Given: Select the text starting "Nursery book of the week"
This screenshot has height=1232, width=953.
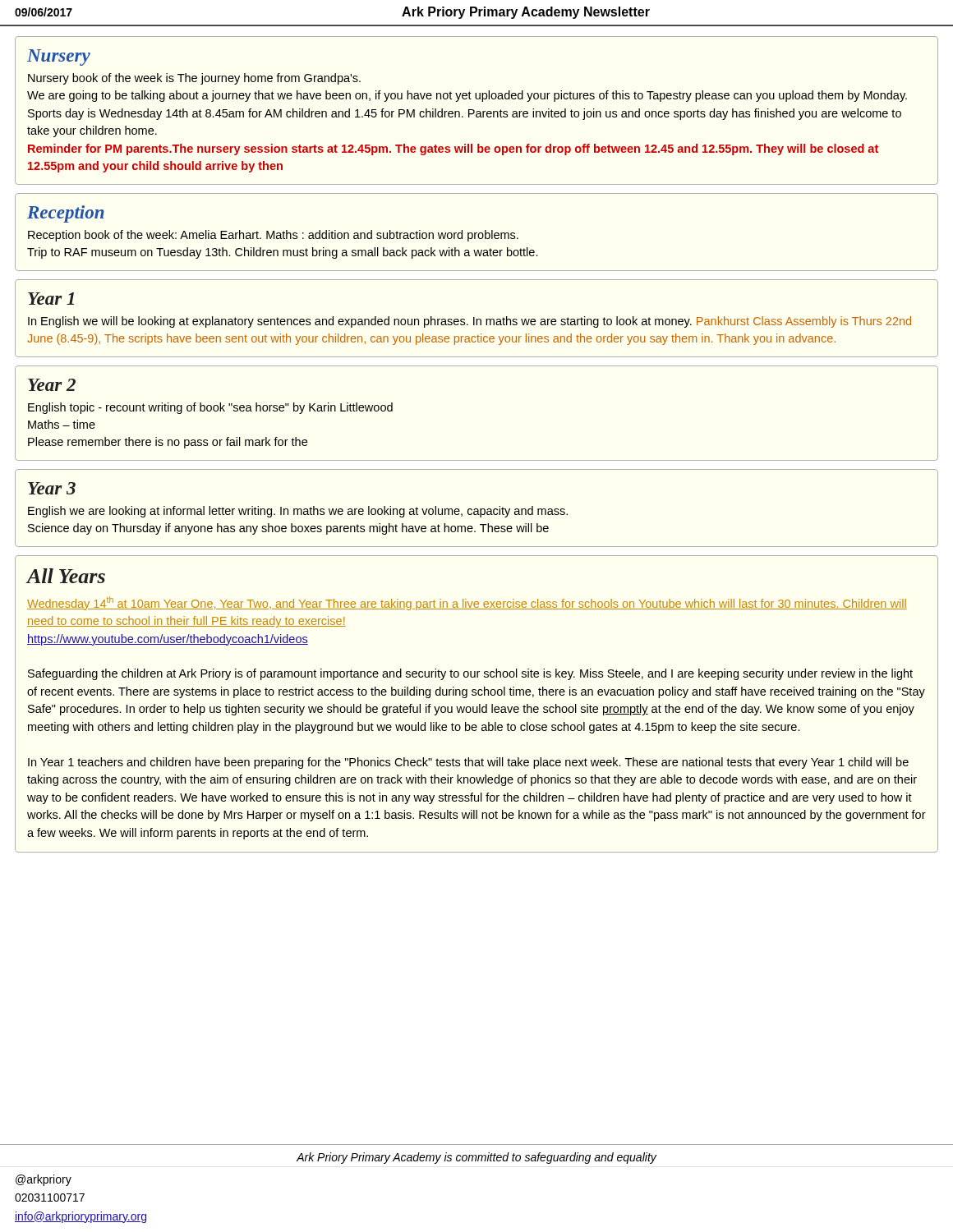Looking at the screenshot, I should click(467, 122).
